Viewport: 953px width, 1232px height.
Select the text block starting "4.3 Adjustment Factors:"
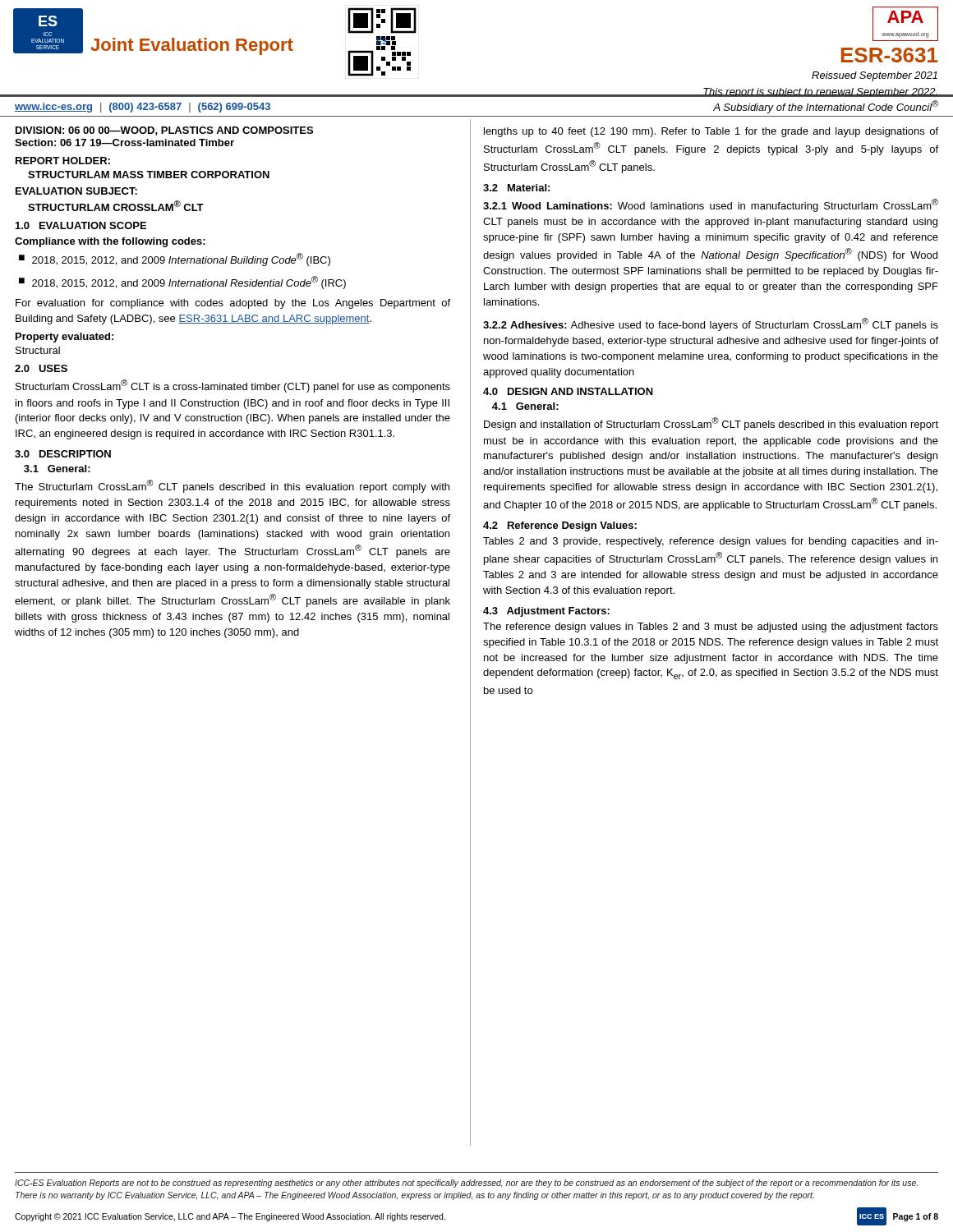547,611
